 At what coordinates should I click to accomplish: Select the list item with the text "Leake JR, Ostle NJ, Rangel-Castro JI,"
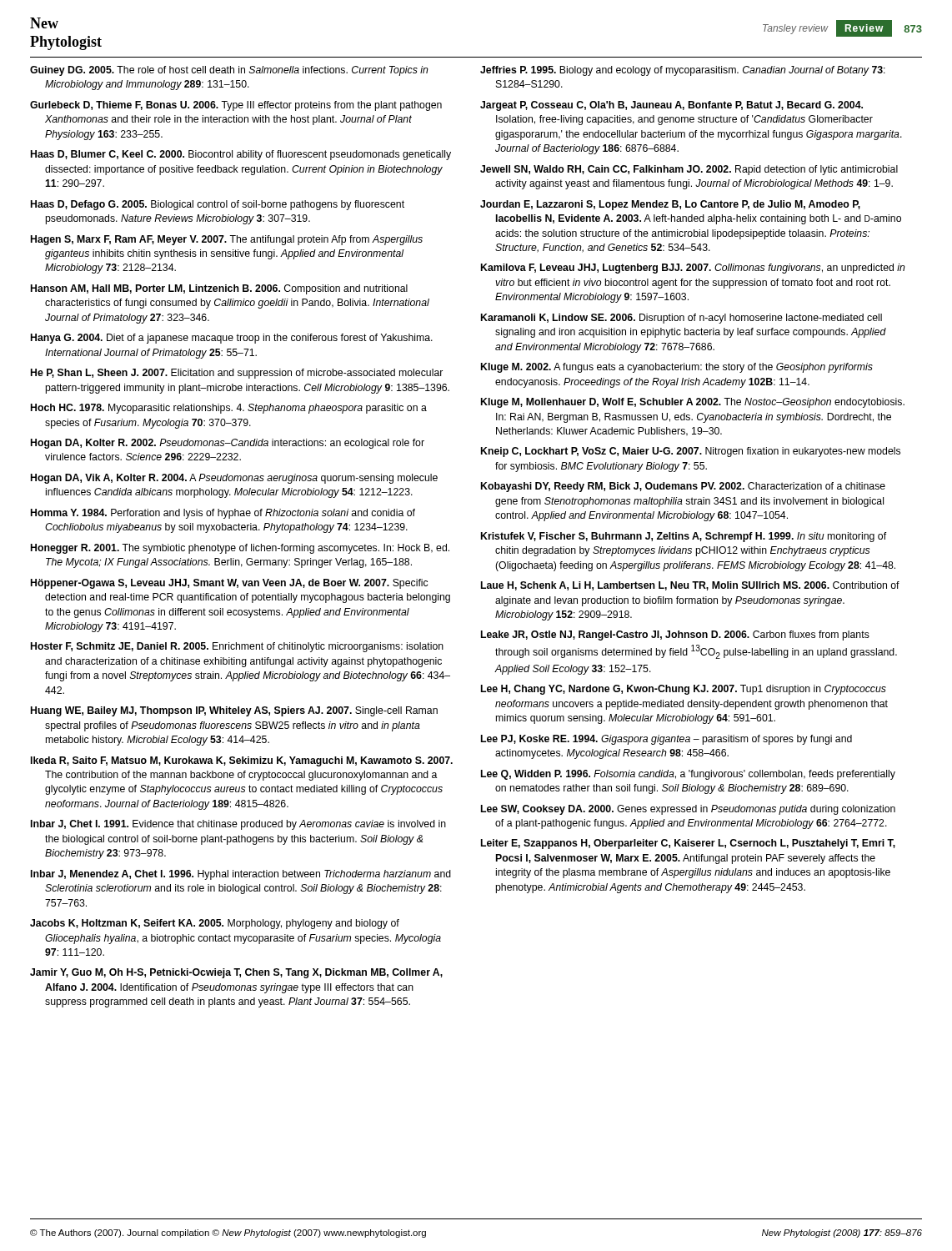[x=689, y=652]
